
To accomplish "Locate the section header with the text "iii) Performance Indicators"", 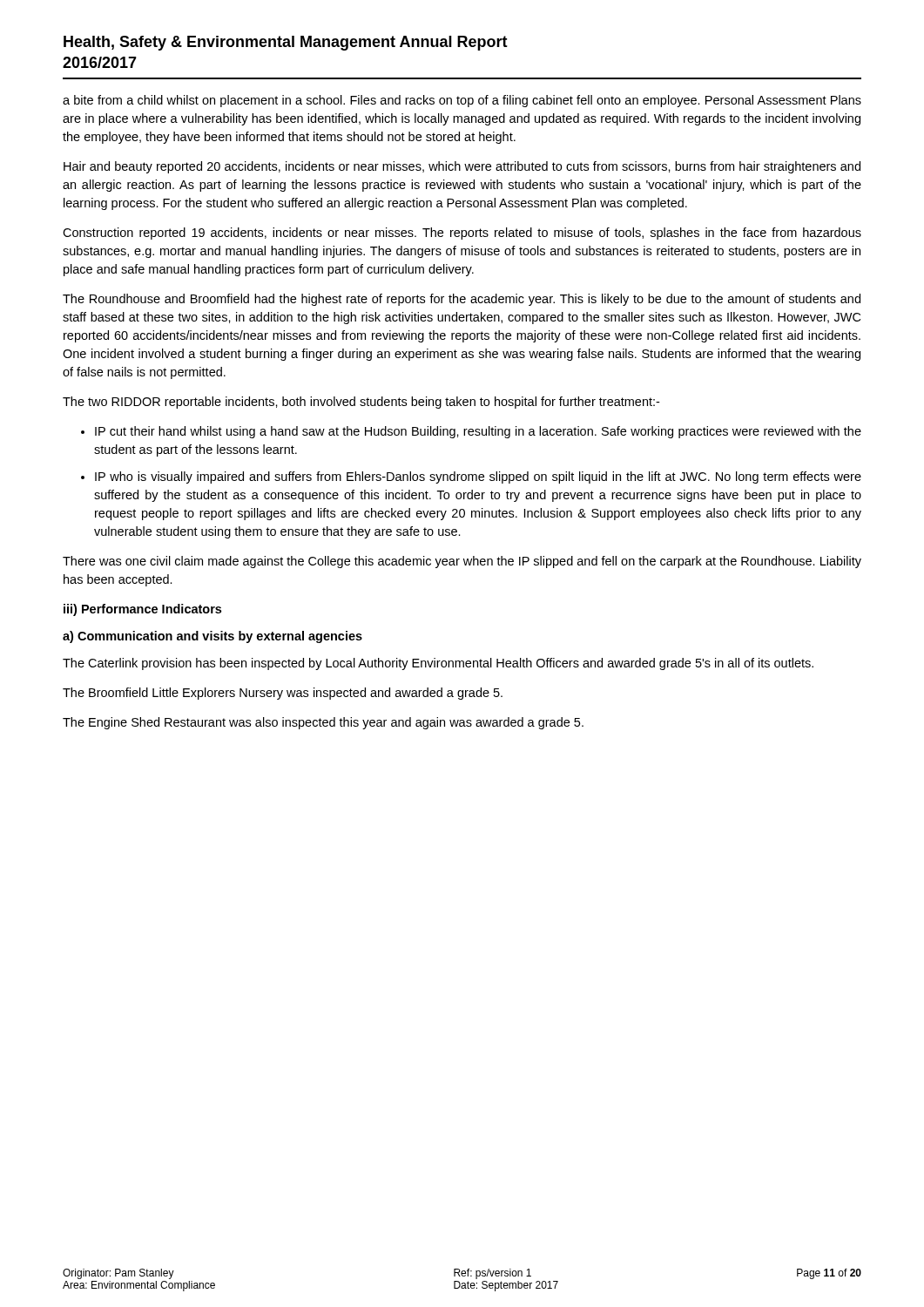I will click(142, 610).
